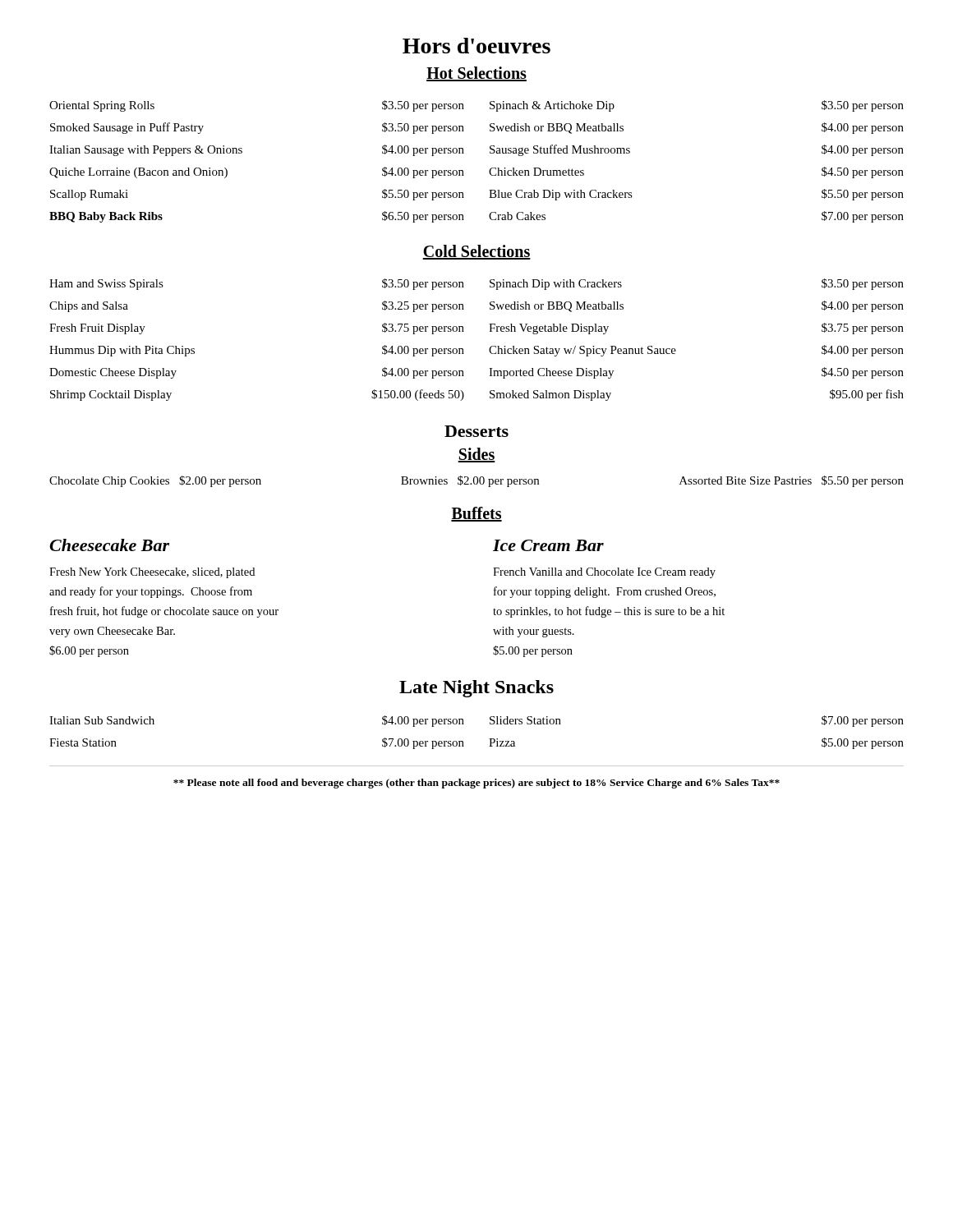Select the table that reads "Italian Sub Sandwich"

tap(476, 731)
